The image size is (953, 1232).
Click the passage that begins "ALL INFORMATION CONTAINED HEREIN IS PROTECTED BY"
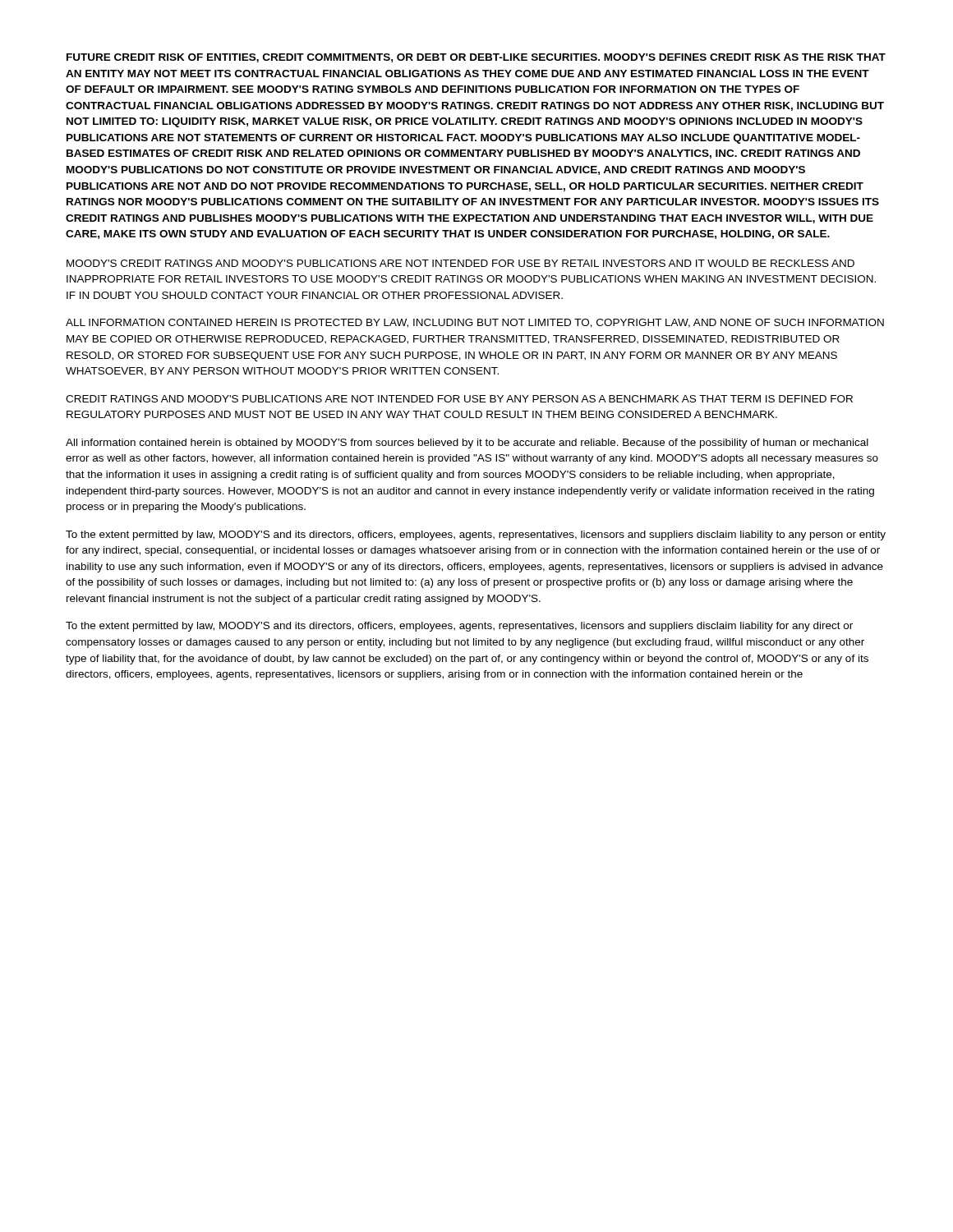coord(475,347)
